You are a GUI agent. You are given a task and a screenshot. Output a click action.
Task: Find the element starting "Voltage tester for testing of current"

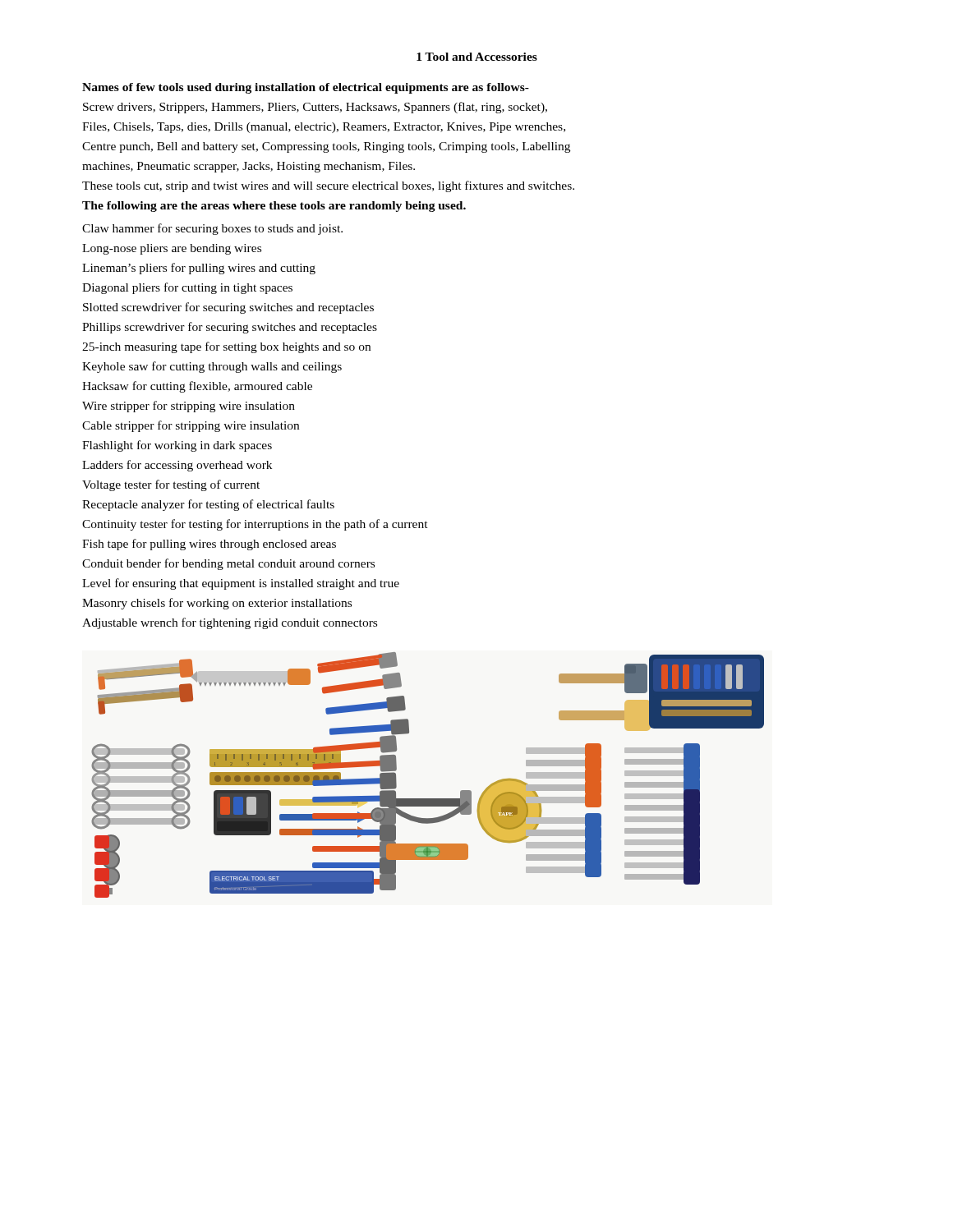click(171, 484)
